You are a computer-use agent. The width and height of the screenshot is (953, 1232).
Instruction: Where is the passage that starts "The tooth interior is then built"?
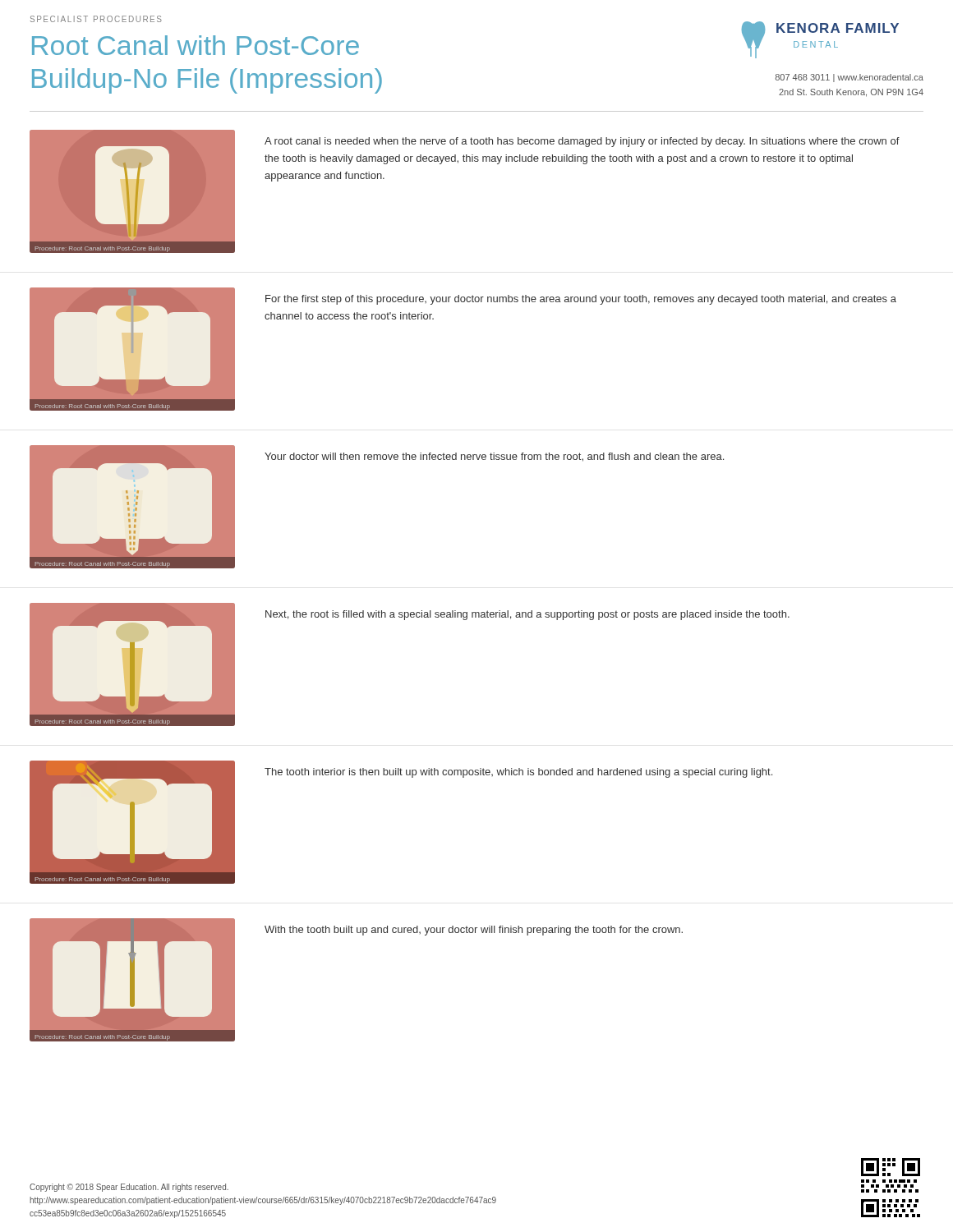[519, 772]
